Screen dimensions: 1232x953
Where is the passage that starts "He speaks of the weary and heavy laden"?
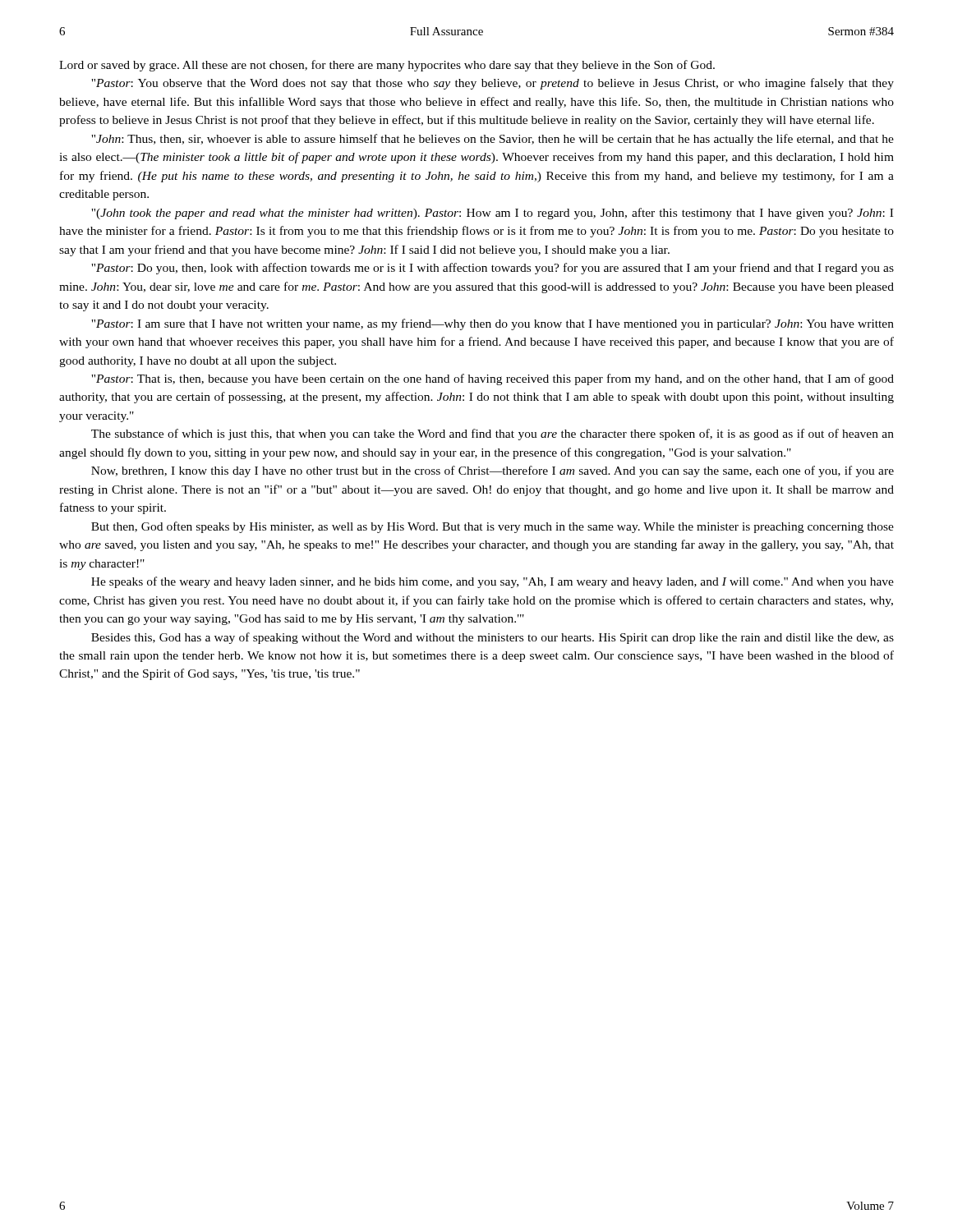click(x=476, y=600)
